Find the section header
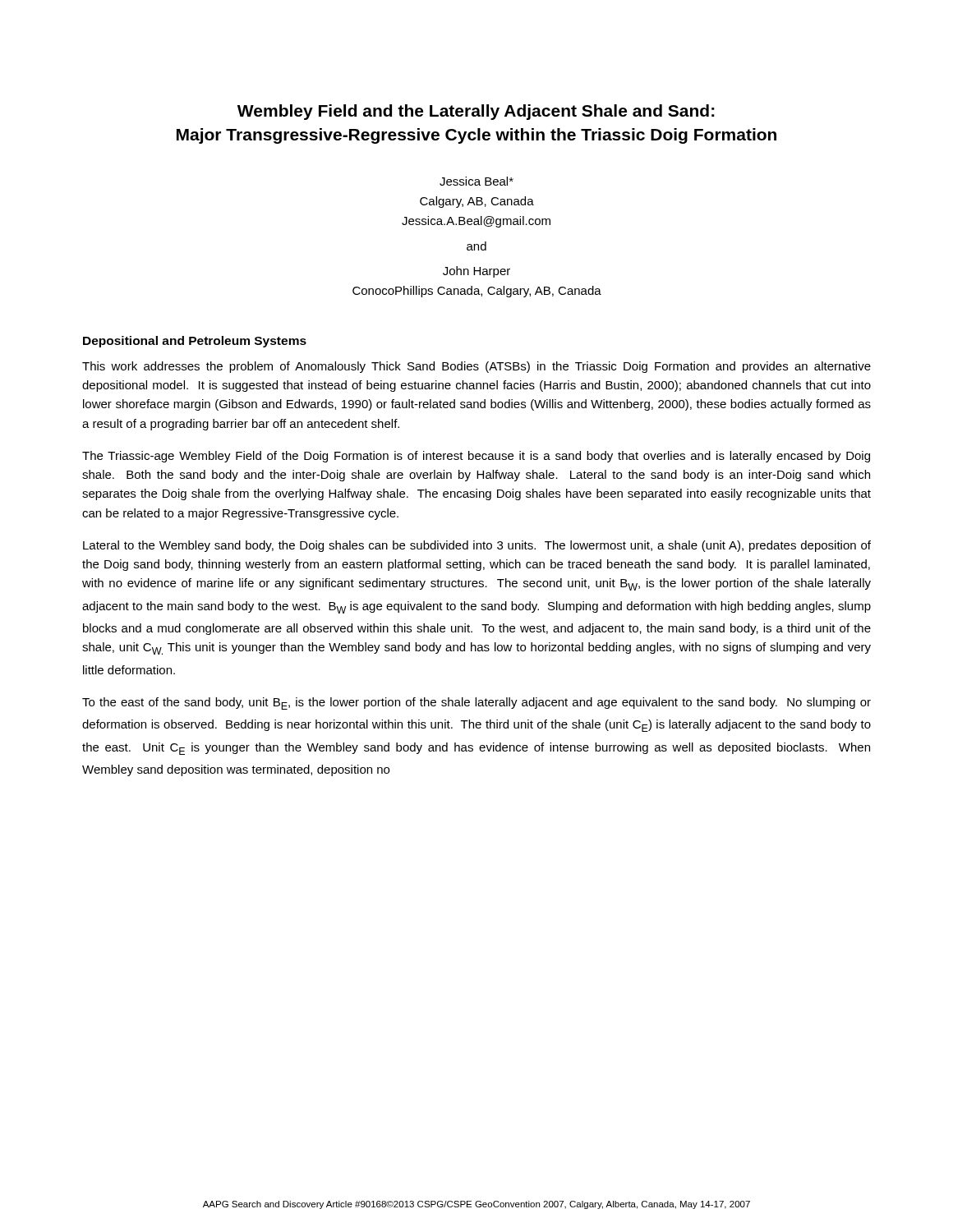 (194, 340)
